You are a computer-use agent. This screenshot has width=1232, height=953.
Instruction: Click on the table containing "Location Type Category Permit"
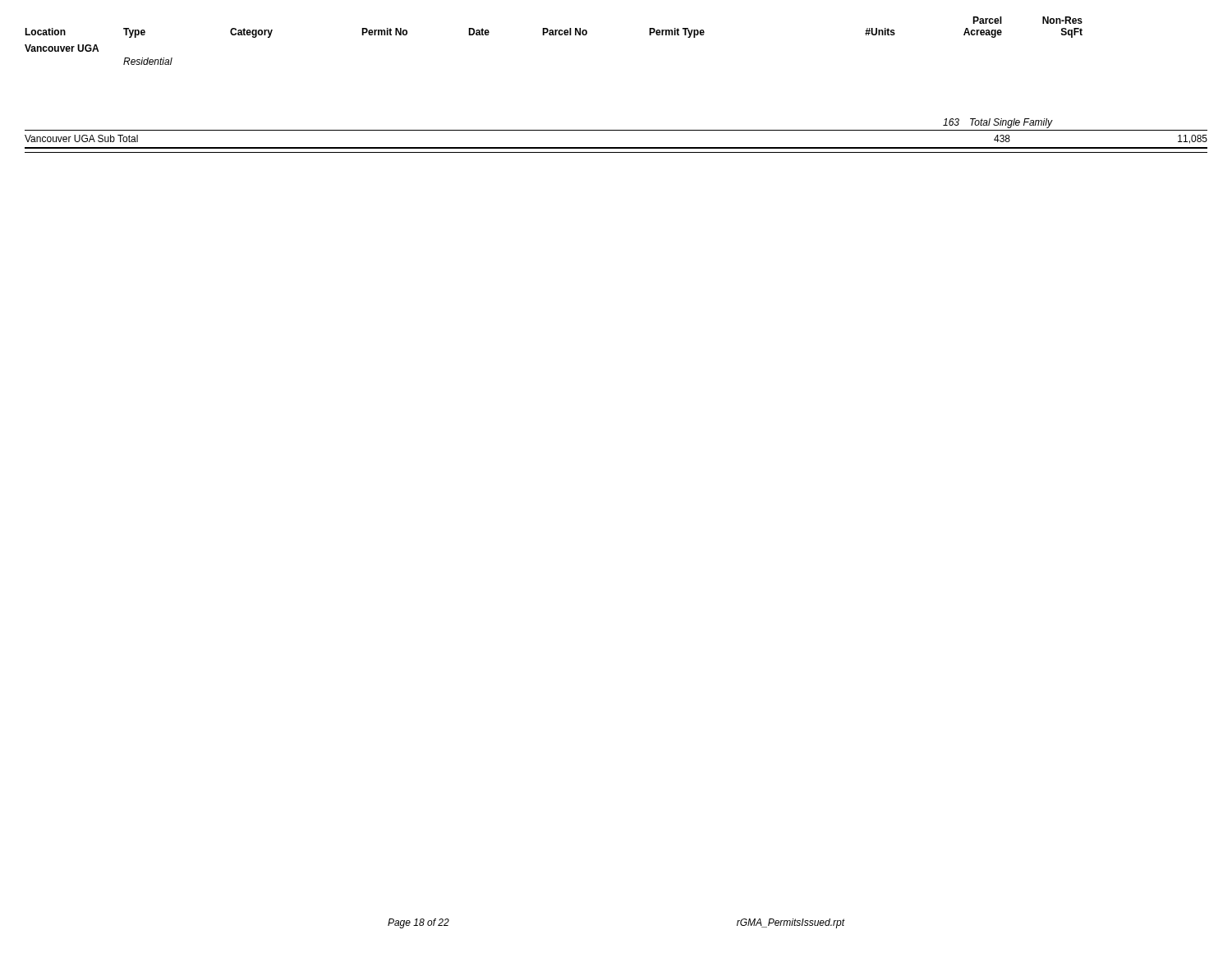[x=616, y=84]
